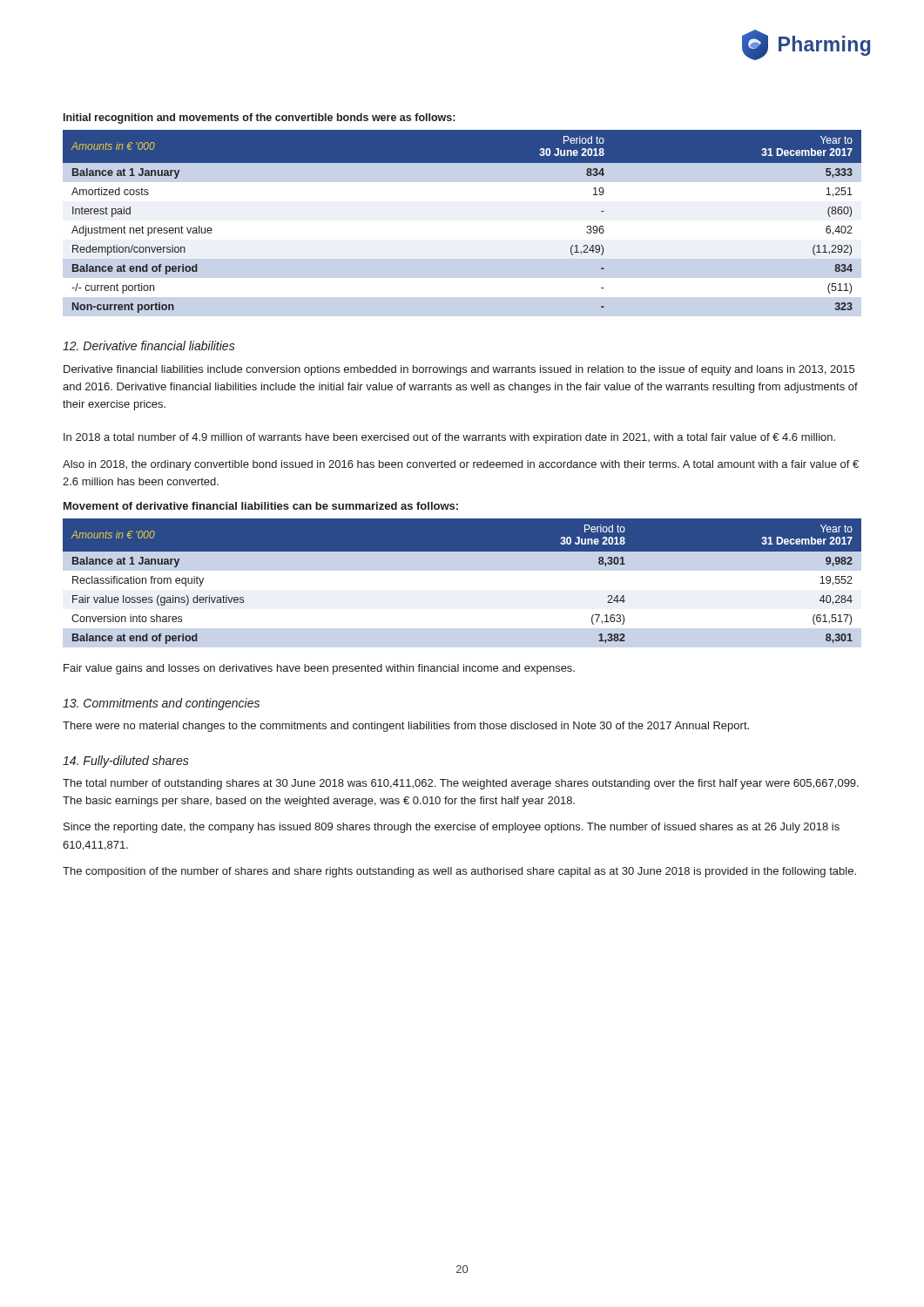Click on the text block that says "The composition of"
The image size is (924, 1307).
coord(460,871)
